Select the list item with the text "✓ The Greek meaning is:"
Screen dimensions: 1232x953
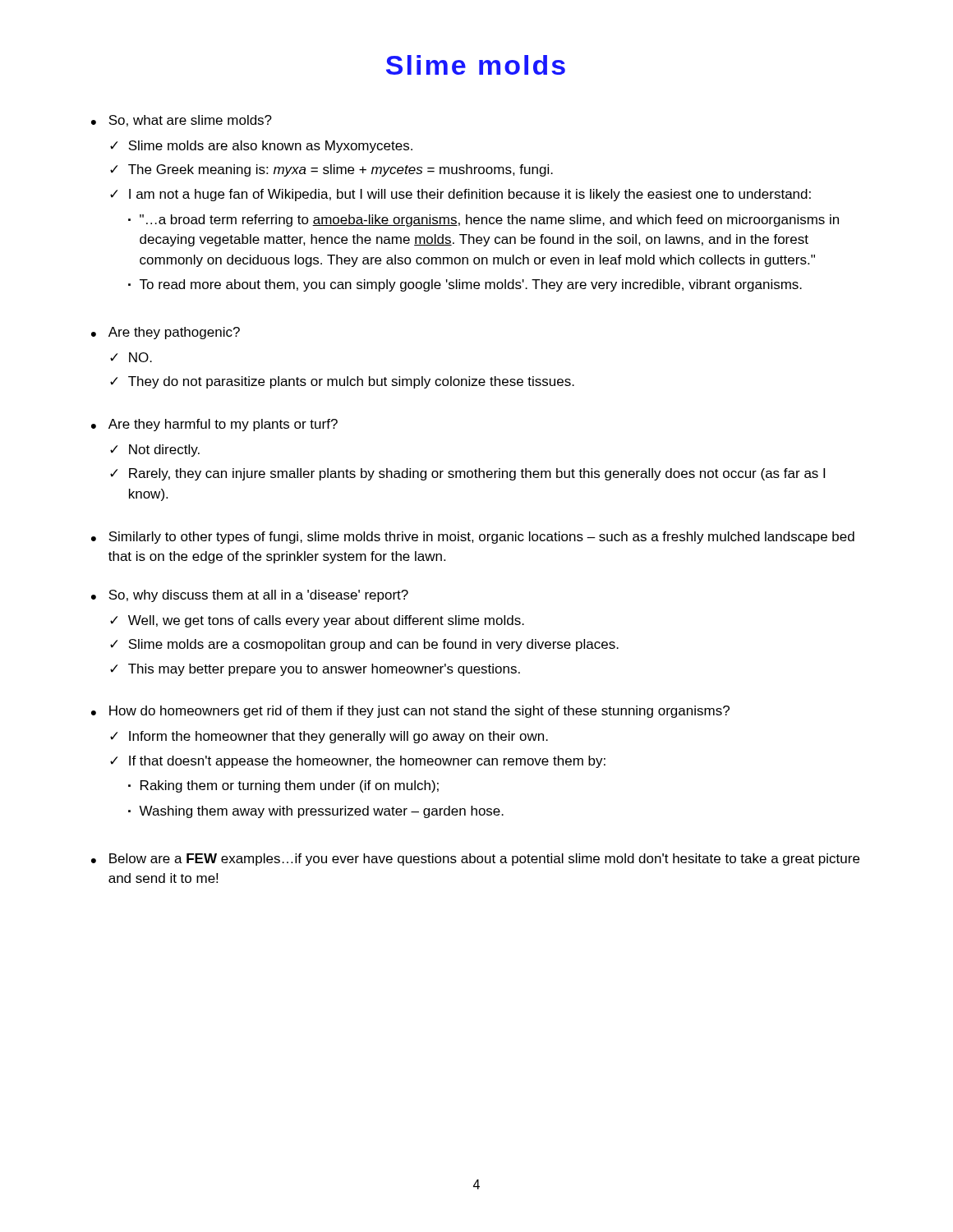[x=485, y=171]
